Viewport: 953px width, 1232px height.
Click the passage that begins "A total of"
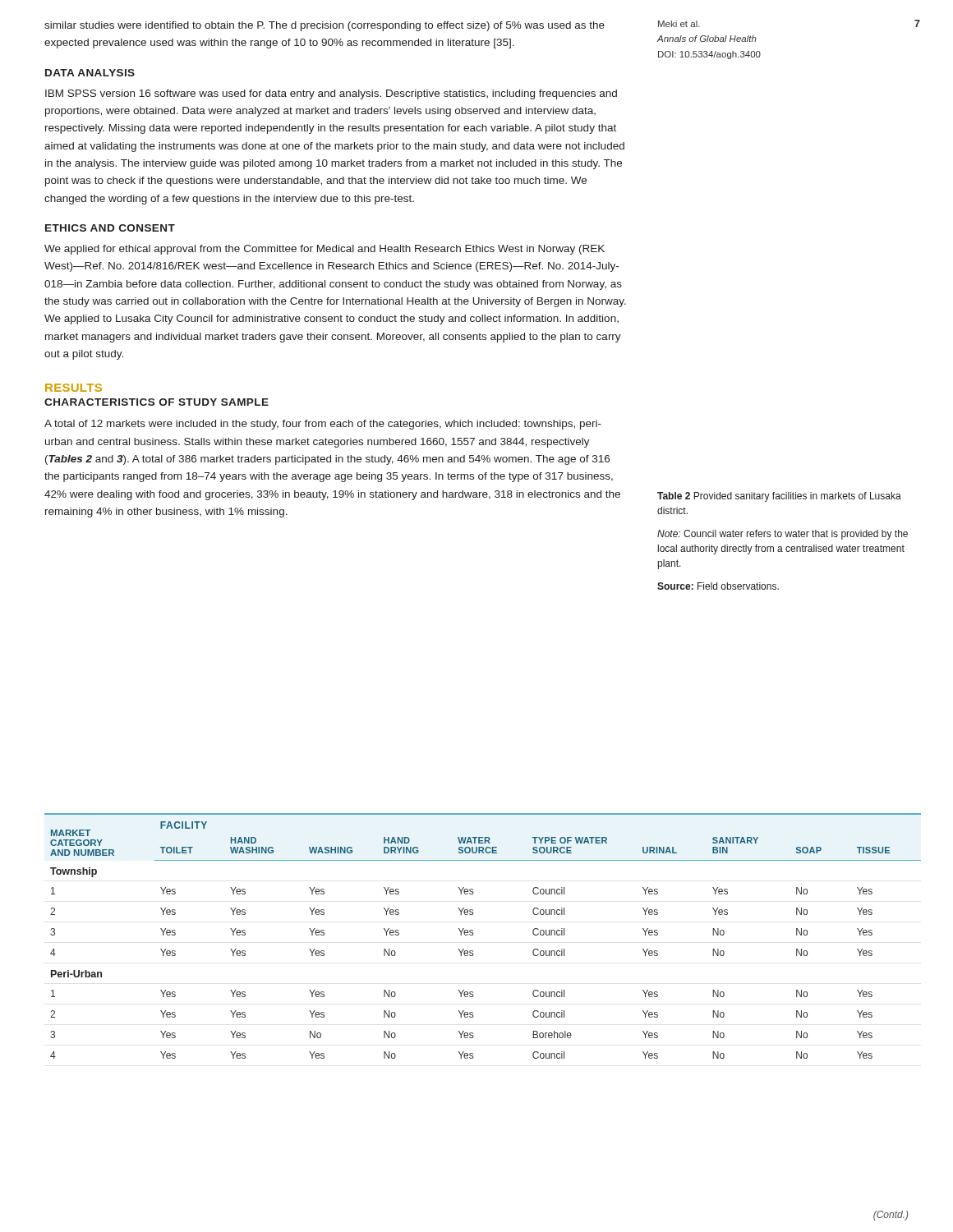333,467
